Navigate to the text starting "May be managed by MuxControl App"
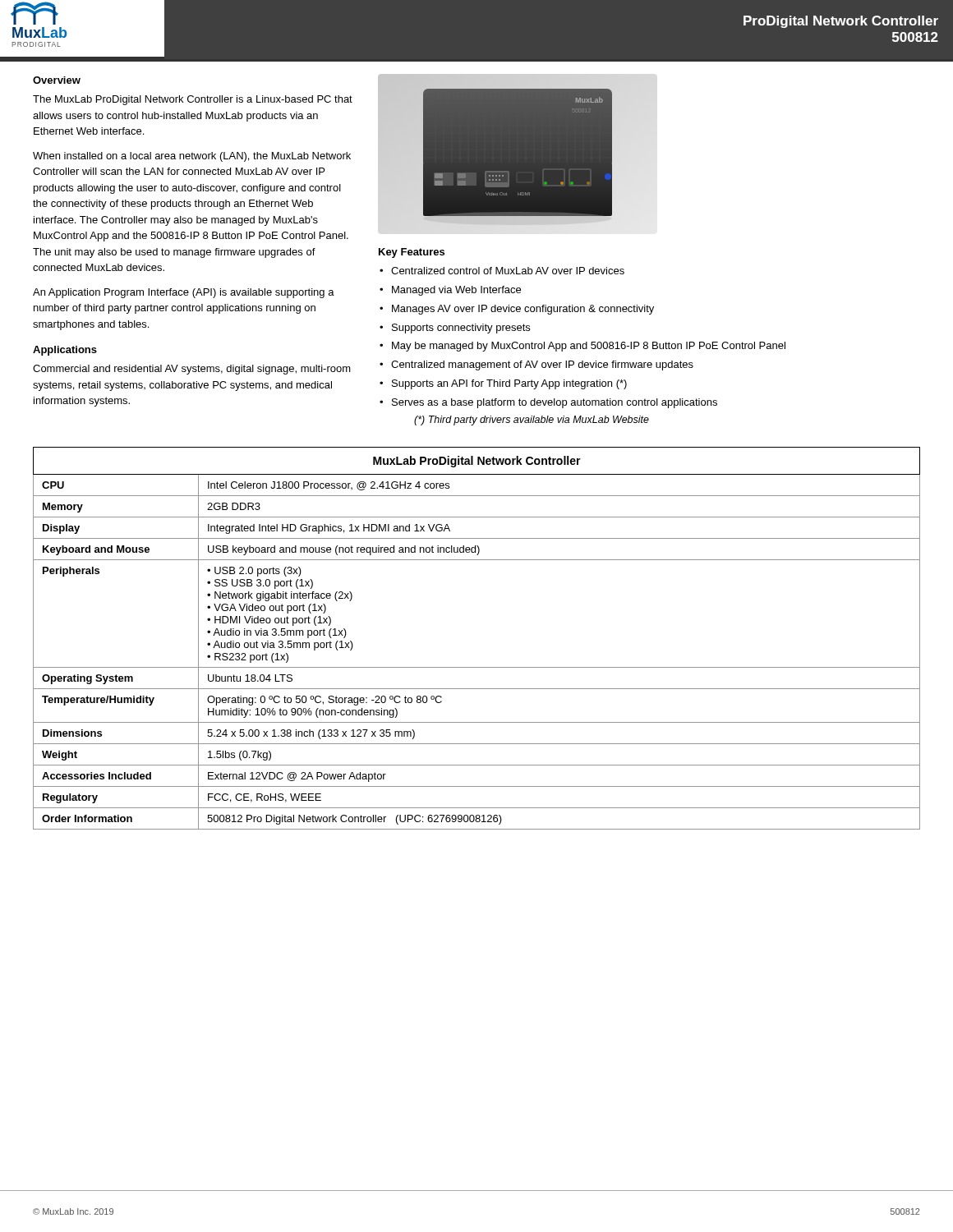Image resolution: width=953 pixels, height=1232 pixels. pos(589,346)
